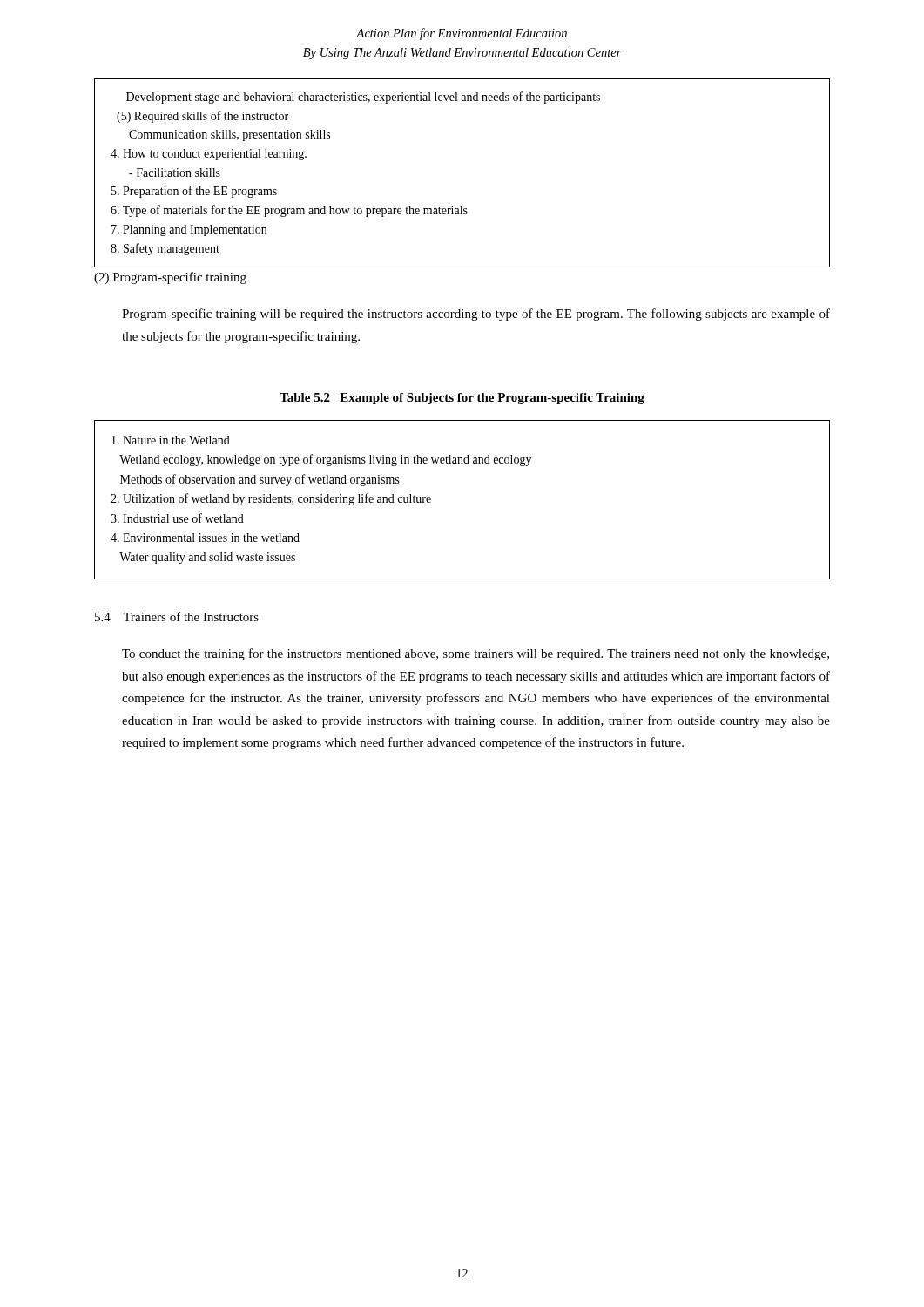Find the block on this page that starts "Development stage and behavioral characteristics,"
The height and width of the screenshot is (1307, 924).
(363, 98)
